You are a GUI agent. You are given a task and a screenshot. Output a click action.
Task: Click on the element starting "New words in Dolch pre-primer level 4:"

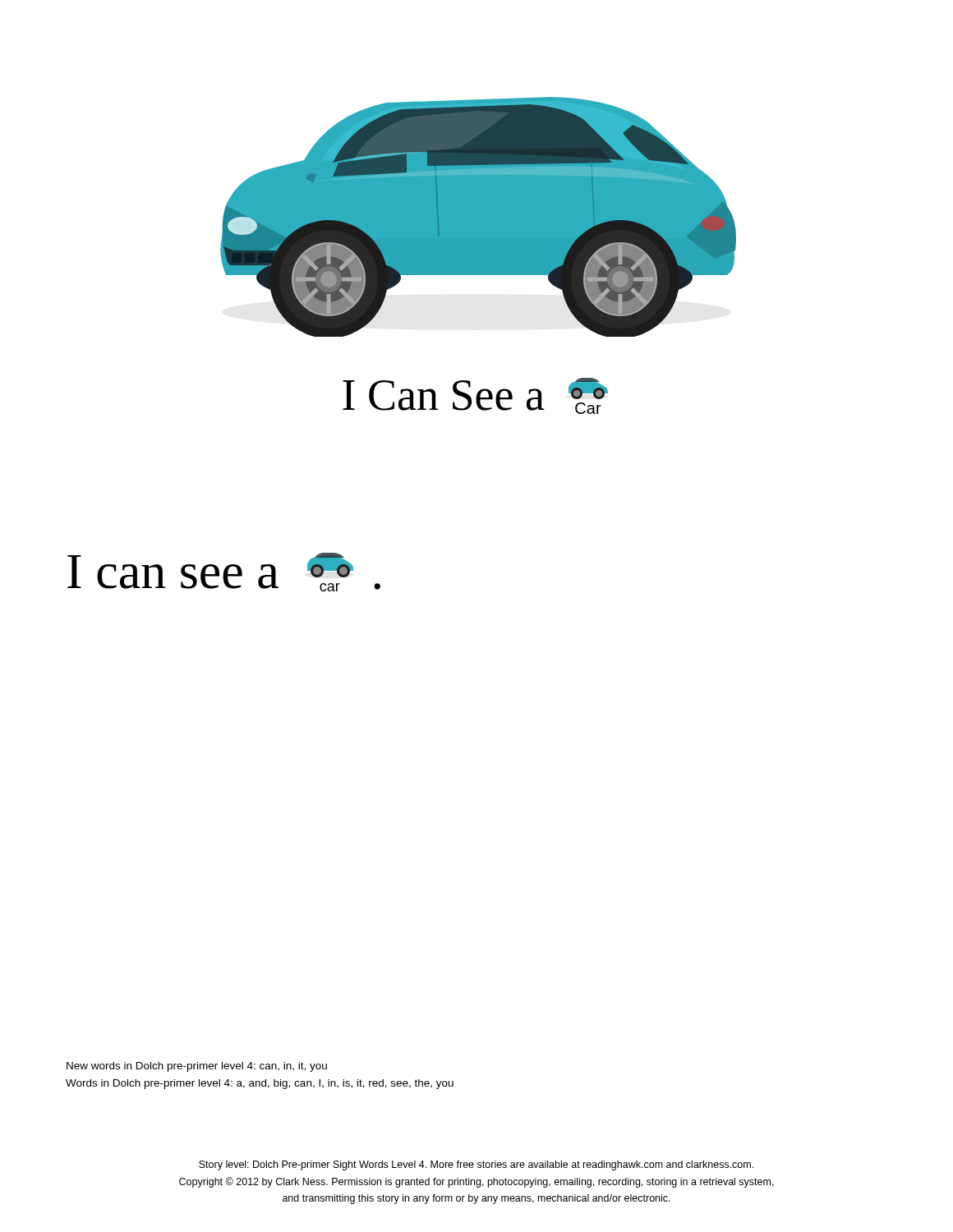(197, 1067)
